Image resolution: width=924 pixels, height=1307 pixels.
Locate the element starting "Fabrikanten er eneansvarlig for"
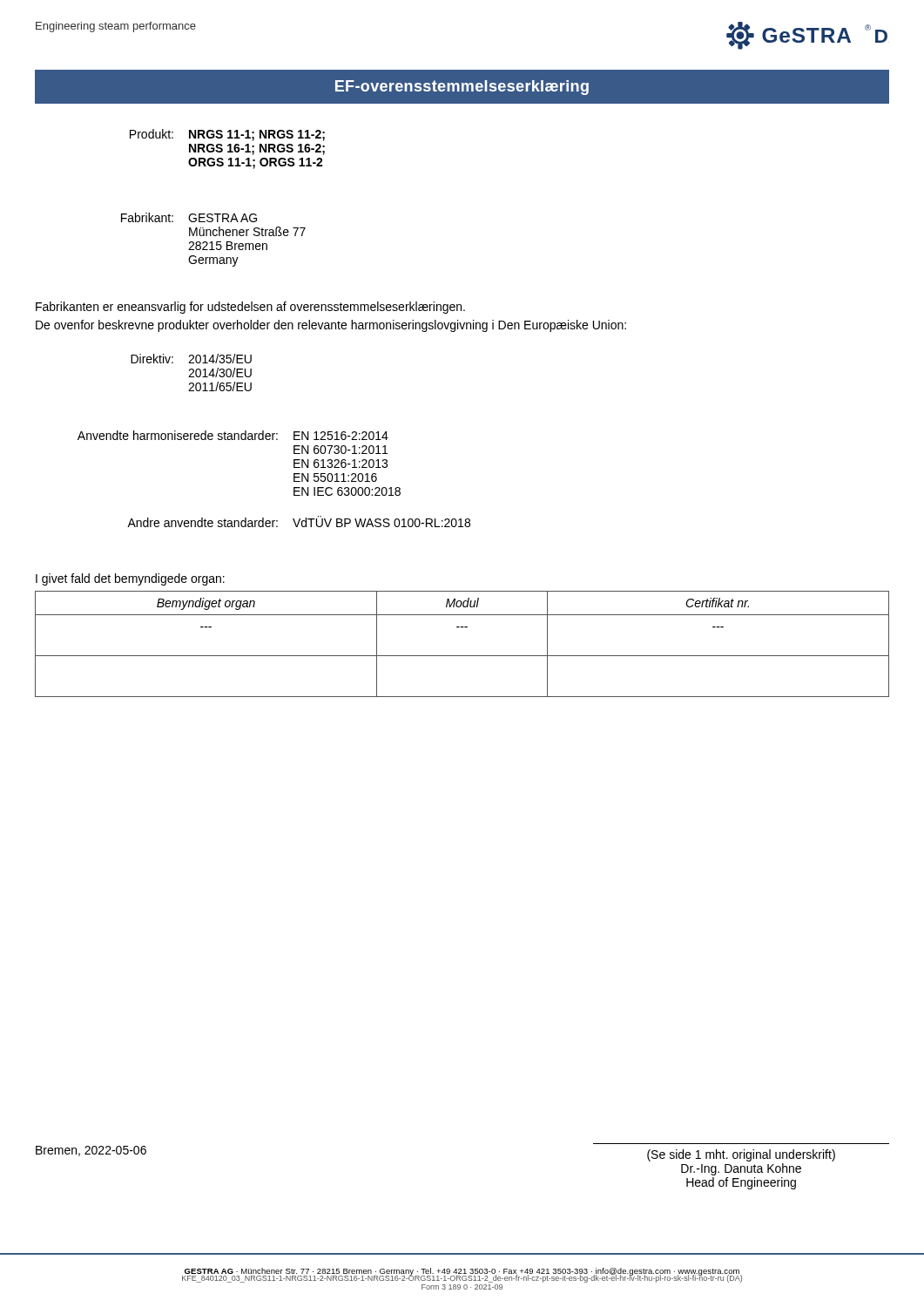331,316
